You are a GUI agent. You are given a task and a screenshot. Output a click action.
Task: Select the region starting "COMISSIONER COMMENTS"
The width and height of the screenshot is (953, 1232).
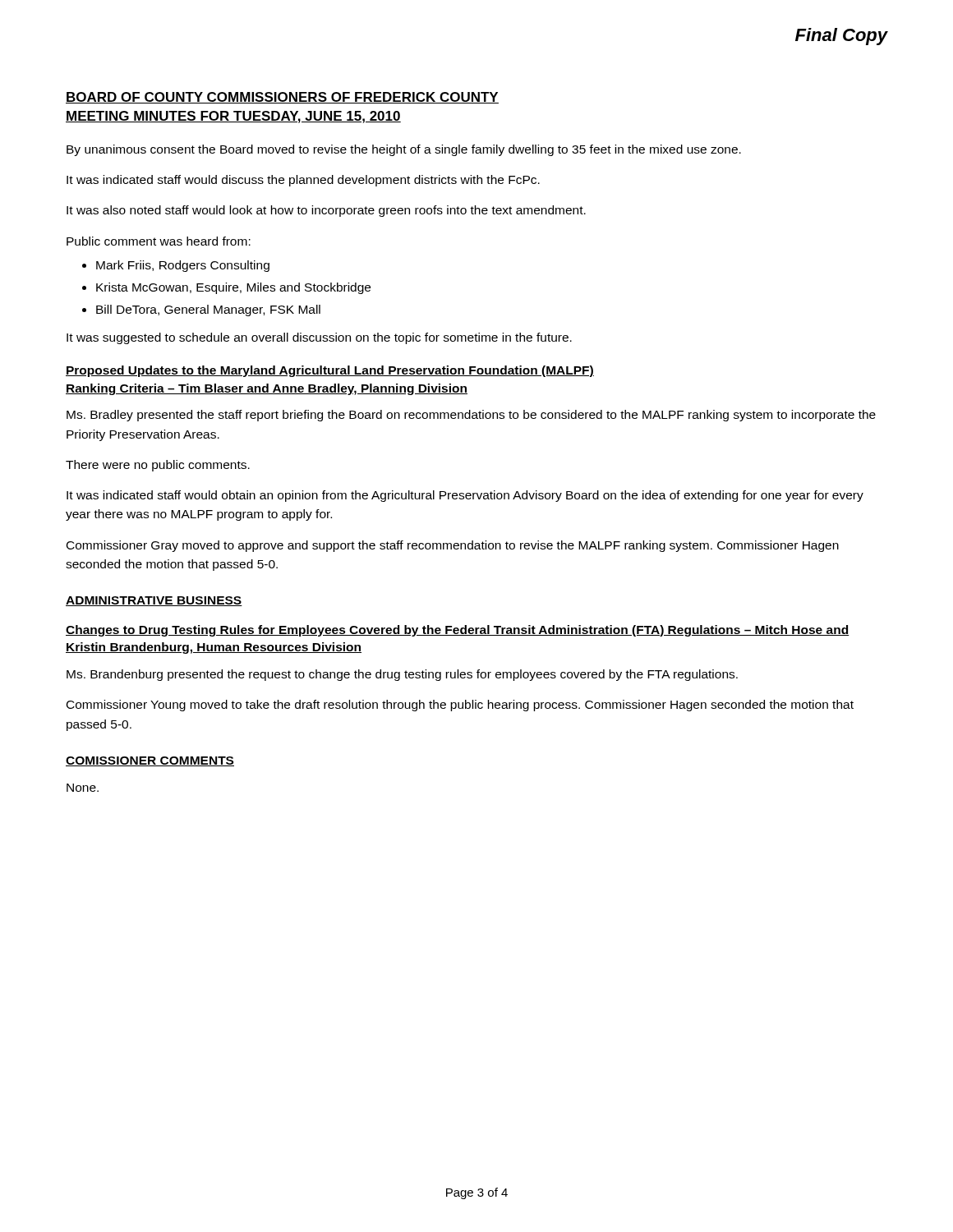[x=150, y=760]
